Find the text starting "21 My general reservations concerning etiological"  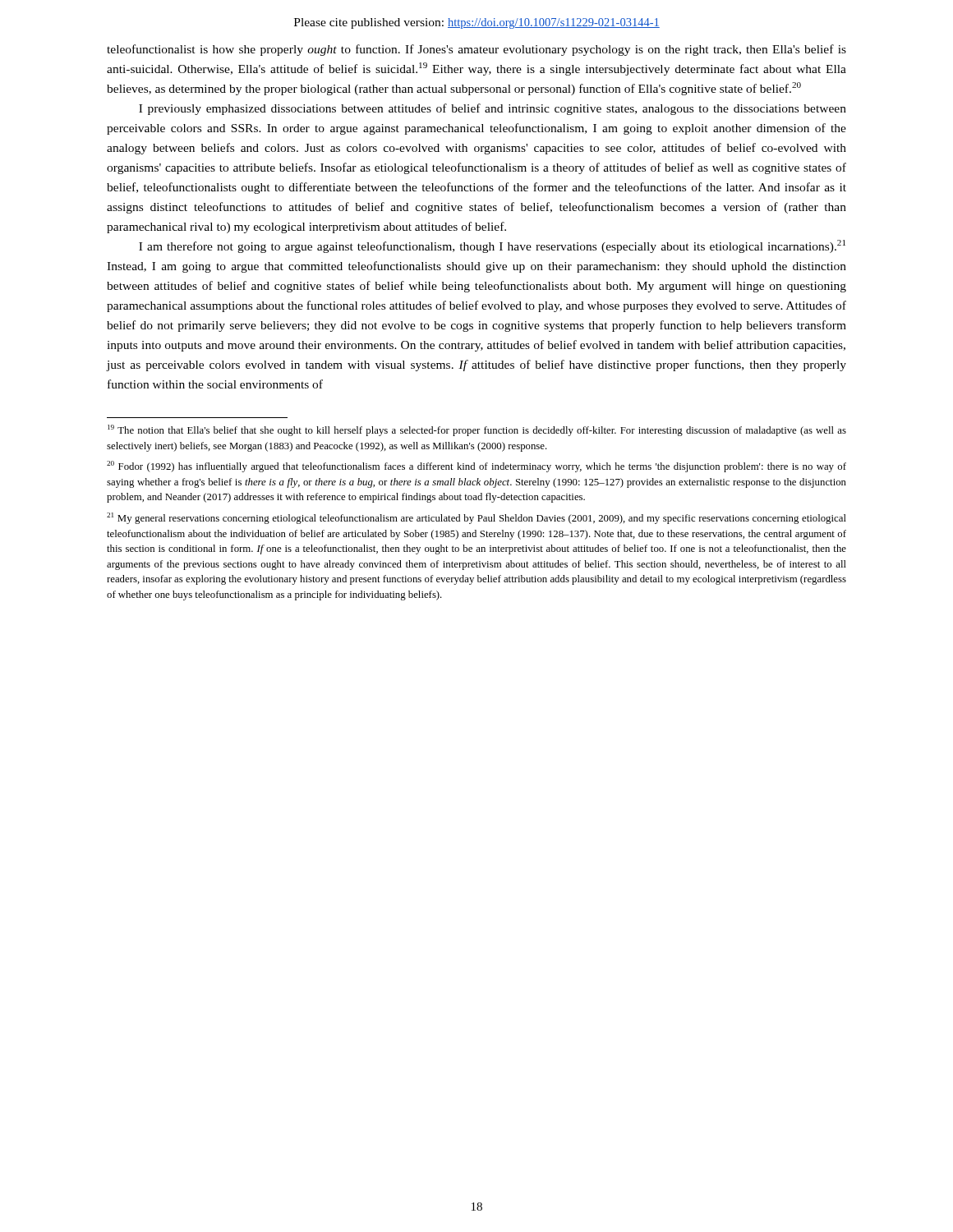[476, 556]
